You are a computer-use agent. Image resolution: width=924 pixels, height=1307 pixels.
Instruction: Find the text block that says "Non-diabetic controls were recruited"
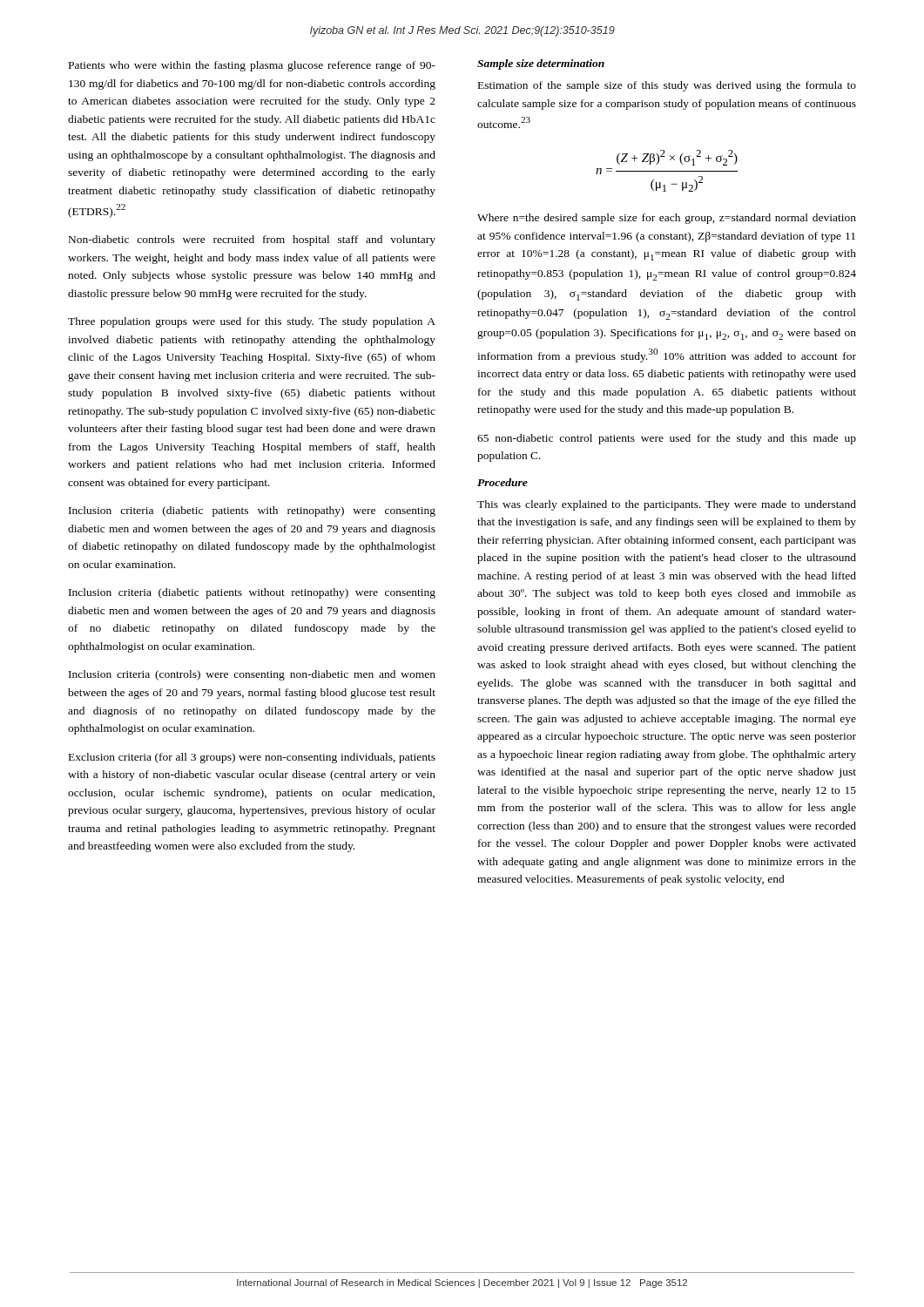click(252, 266)
